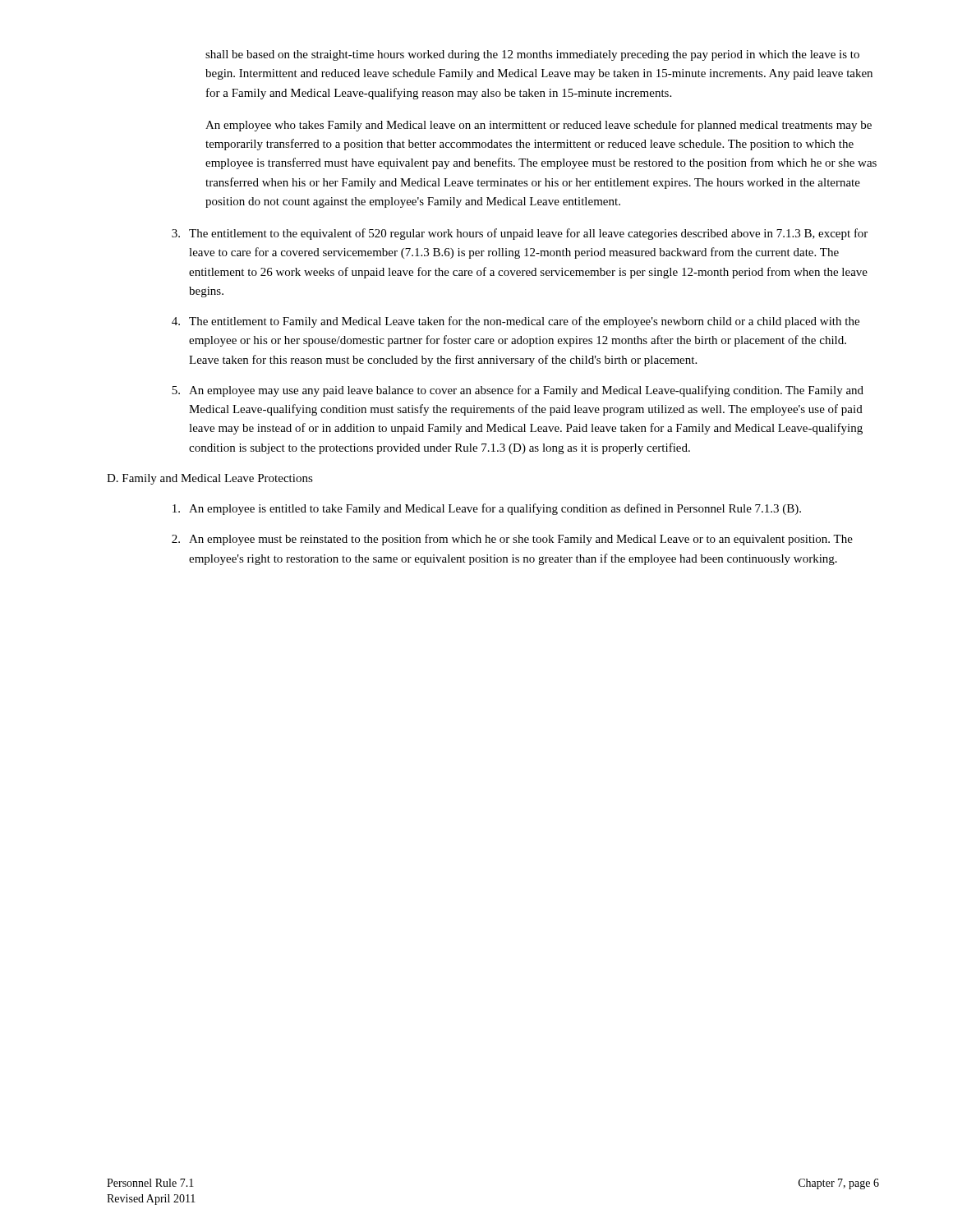Click the passage that begins "4. The entitlement to Family"

[x=518, y=341]
